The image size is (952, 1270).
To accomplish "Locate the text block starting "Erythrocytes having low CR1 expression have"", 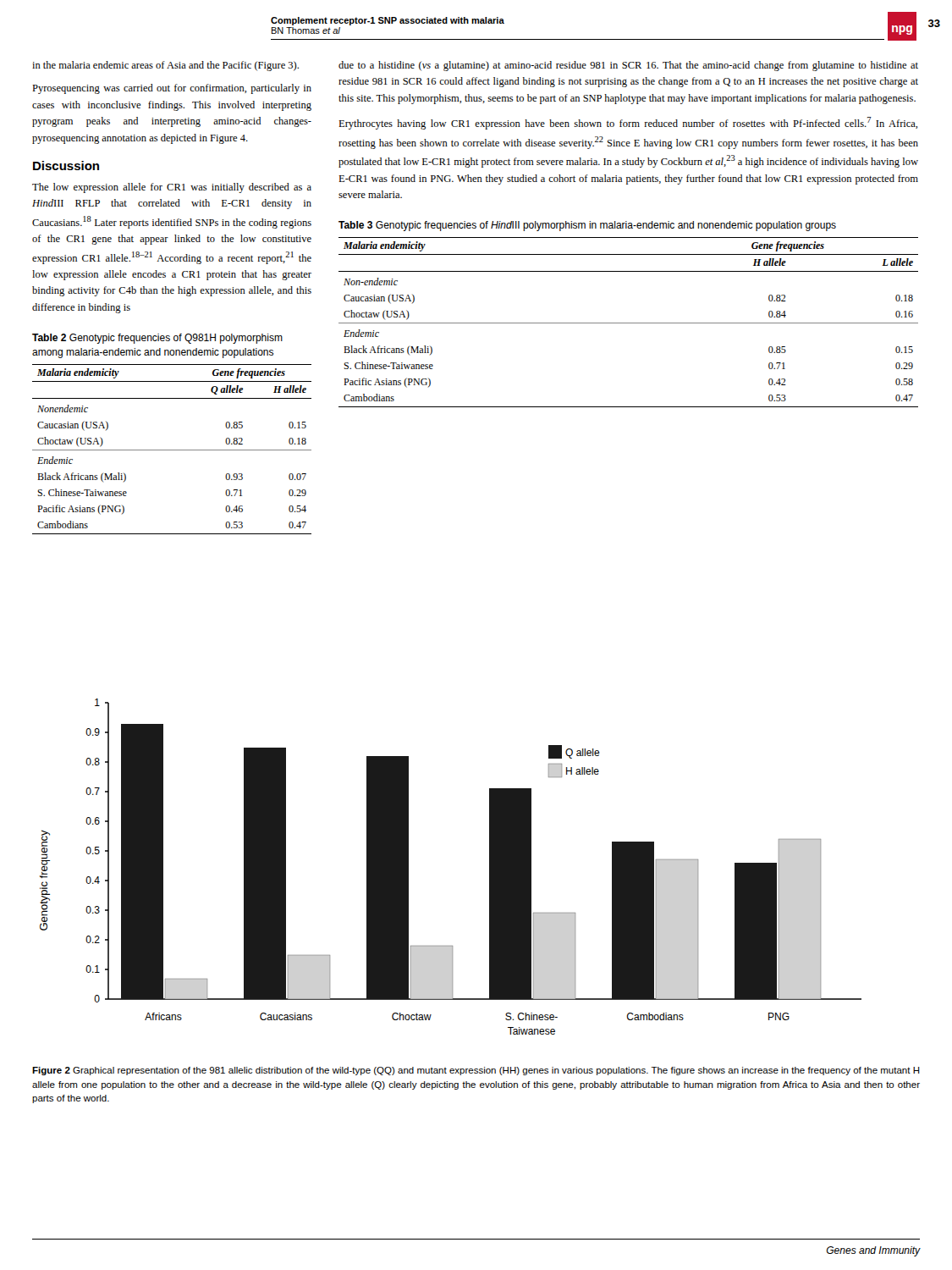I will (x=628, y=158).
